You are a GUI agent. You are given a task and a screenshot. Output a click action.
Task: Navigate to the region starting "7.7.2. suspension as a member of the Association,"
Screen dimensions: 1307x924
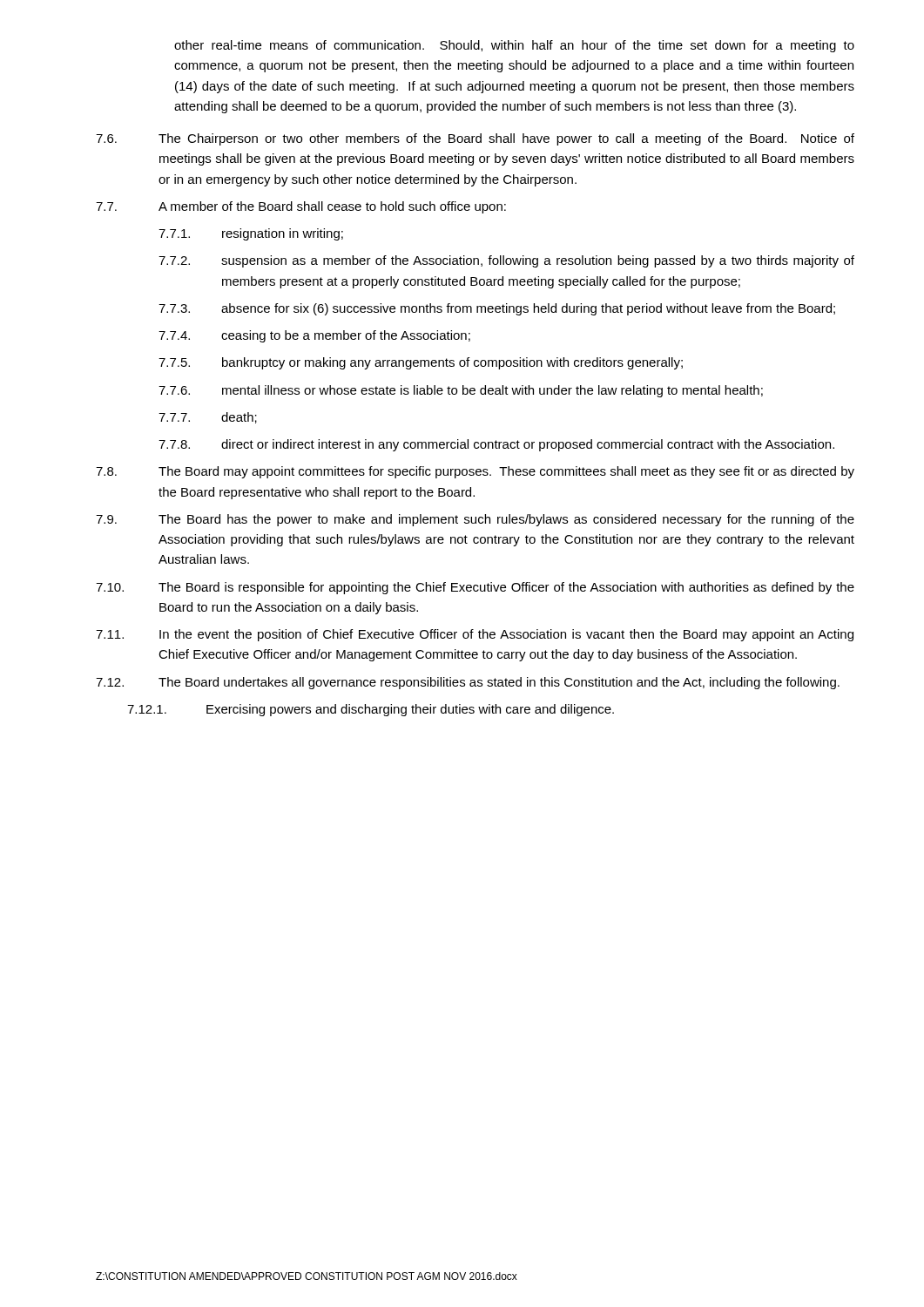click(506, 271)
